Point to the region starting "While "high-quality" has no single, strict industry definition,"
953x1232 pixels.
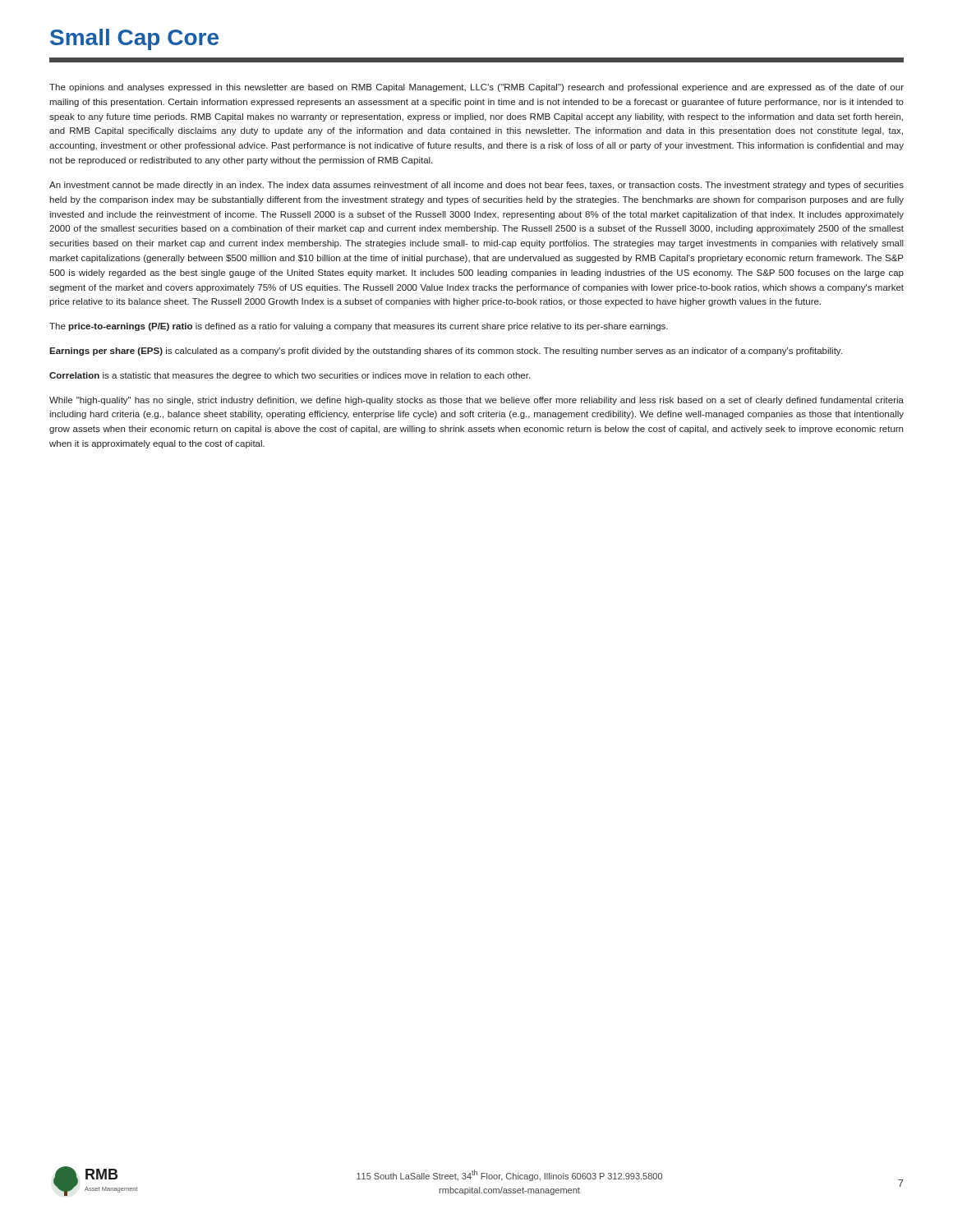click(x=476, y=422)
